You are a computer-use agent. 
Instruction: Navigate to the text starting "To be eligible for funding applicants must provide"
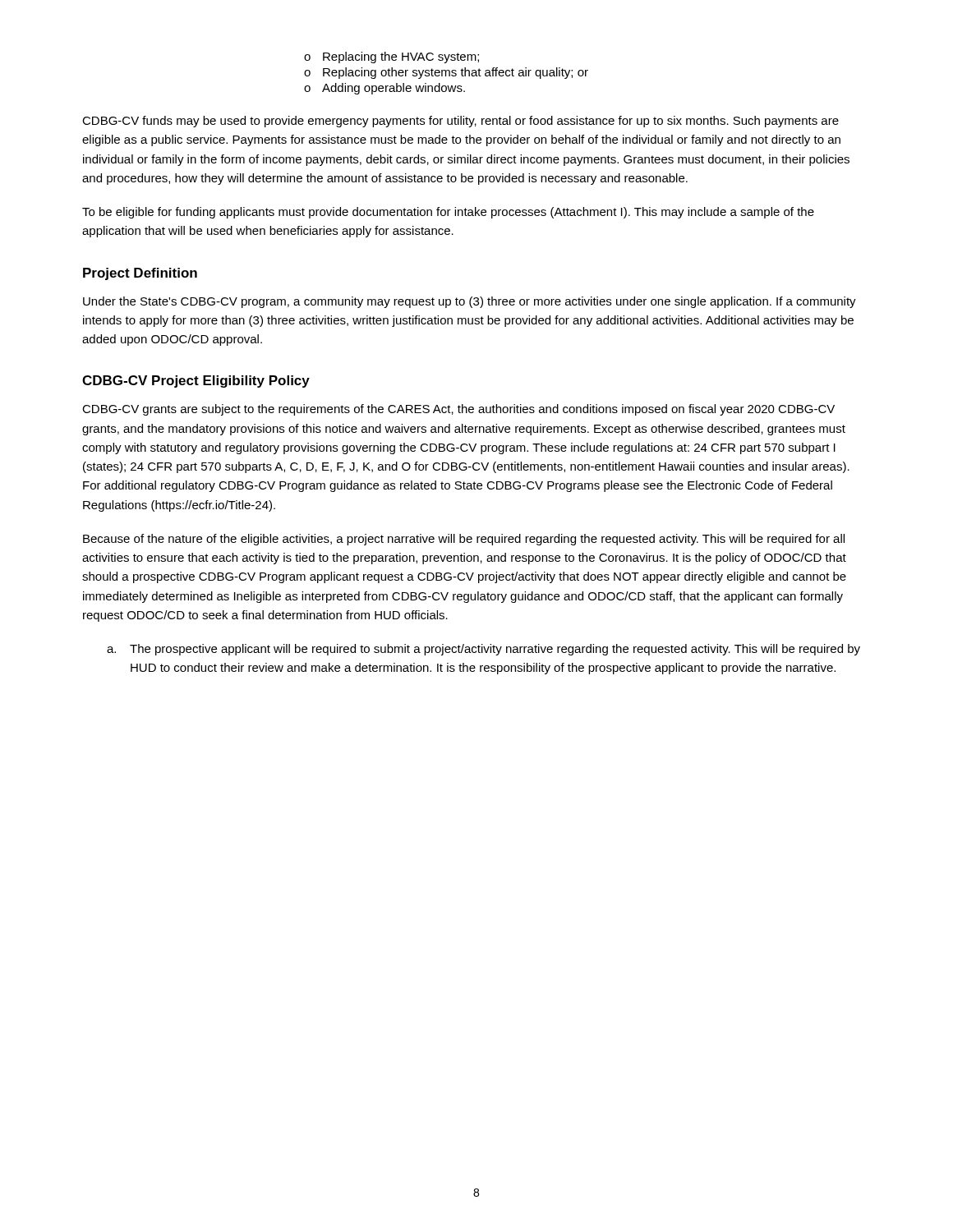point(448,221)
